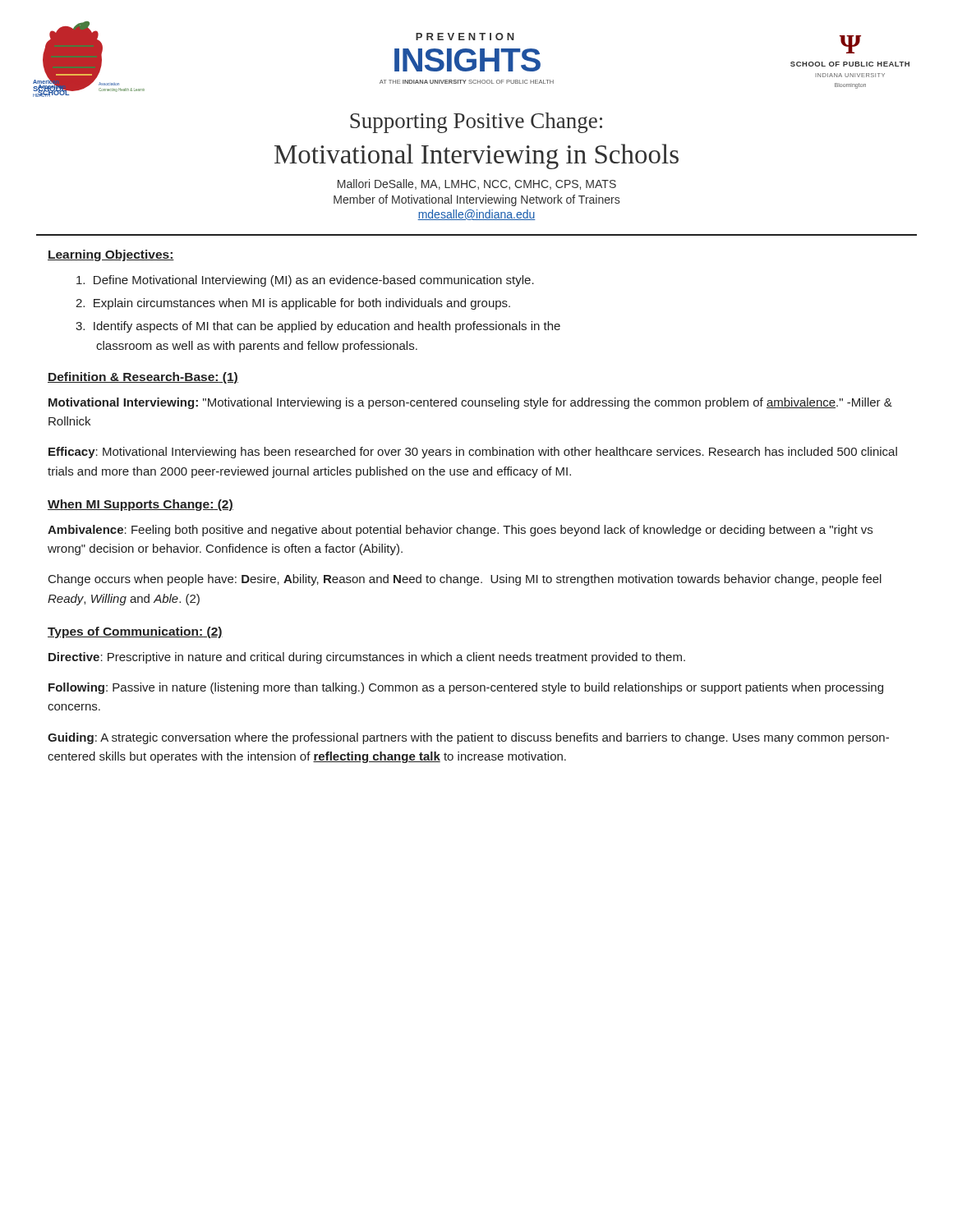
Task: Select the region starting "3. Identify aspects"
Action: click(318, 336)
